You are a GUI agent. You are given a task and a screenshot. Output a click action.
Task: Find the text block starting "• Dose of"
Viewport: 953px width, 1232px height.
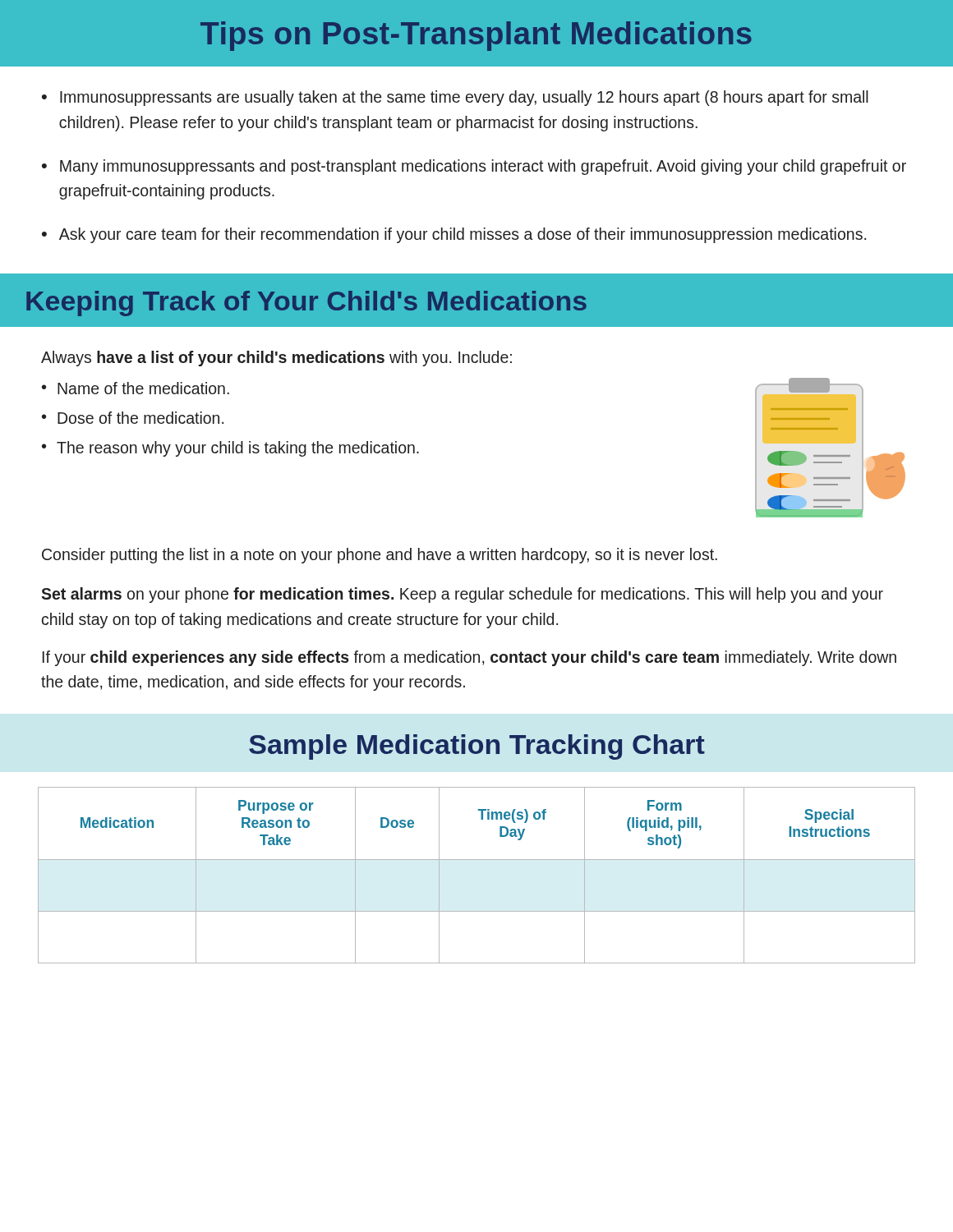(x=133, y=418)
